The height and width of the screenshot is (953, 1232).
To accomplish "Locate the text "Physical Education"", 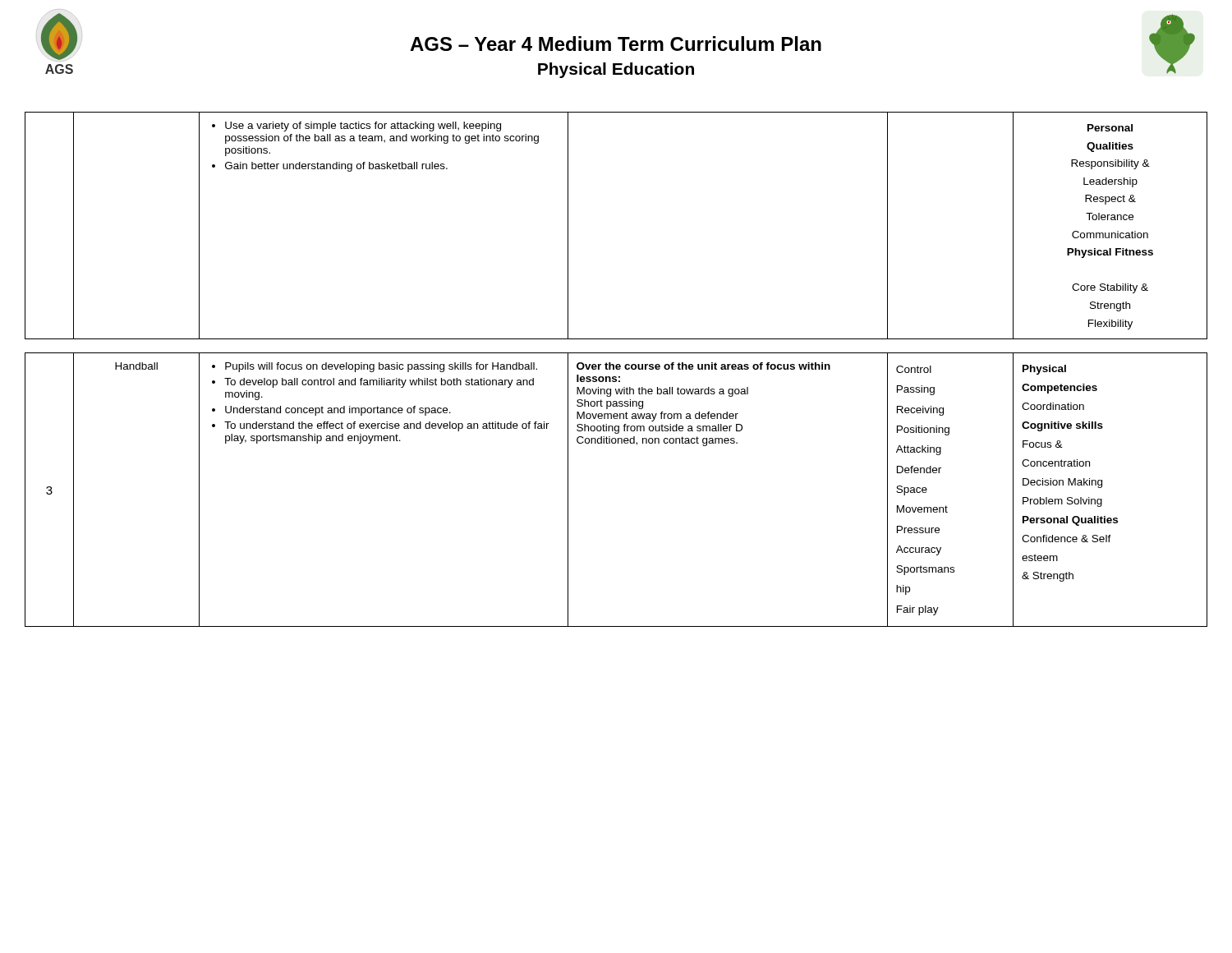I will click(x=616, y=69).
